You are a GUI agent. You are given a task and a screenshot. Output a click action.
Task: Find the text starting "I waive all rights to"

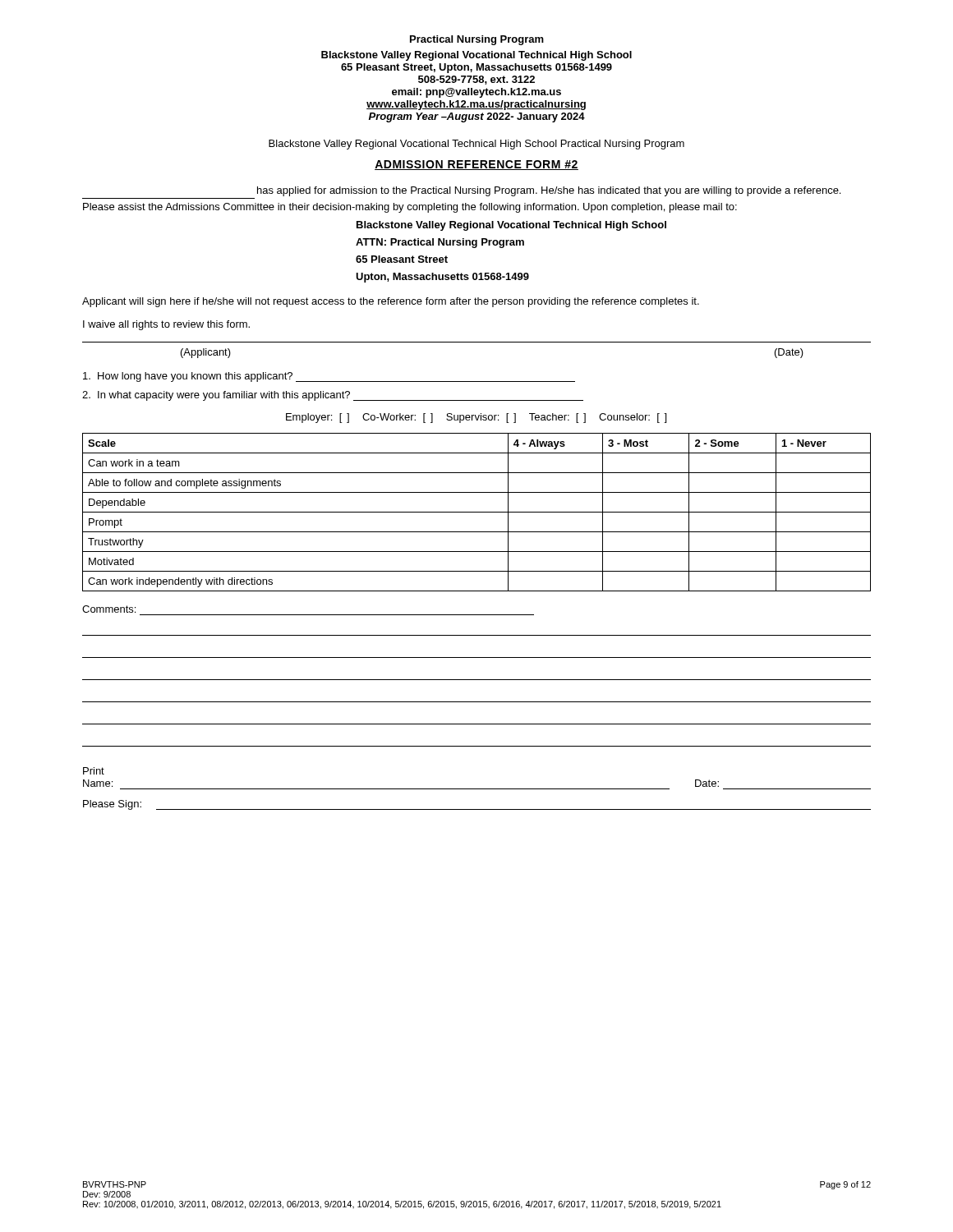click(166, 324)
